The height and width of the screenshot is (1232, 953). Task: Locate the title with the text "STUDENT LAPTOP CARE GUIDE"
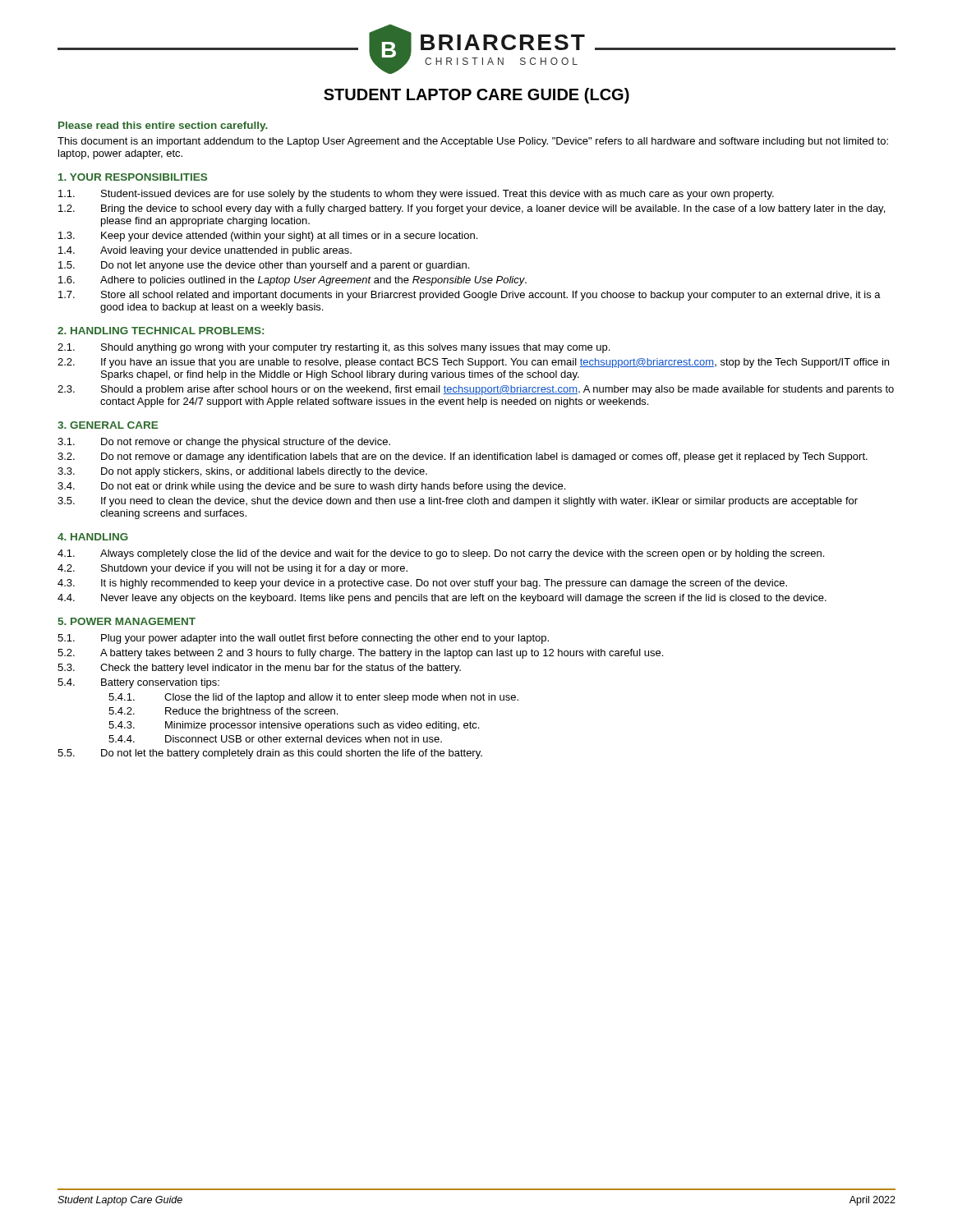476,94
